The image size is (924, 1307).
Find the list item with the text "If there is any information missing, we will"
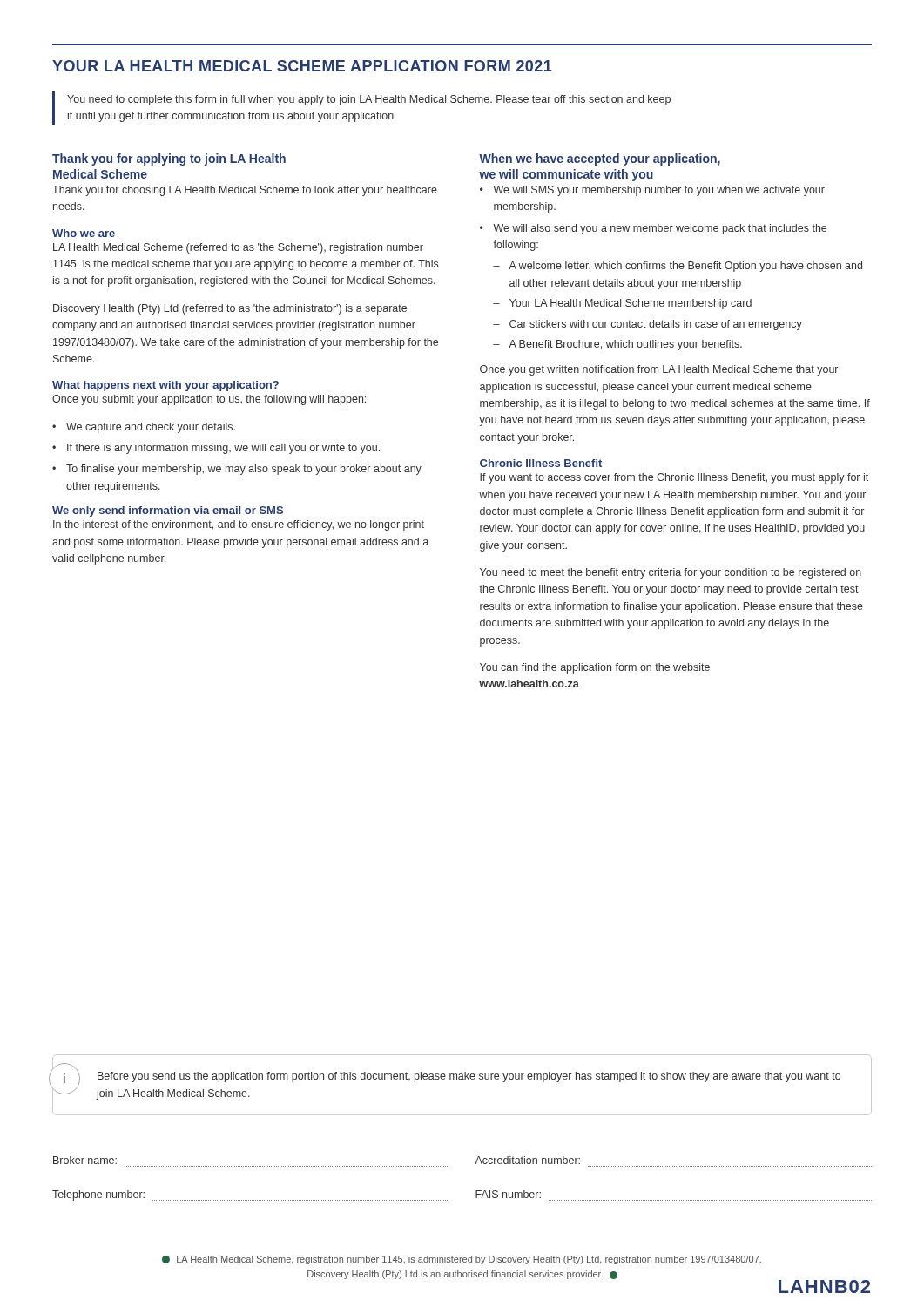click(x=223, y=448)
